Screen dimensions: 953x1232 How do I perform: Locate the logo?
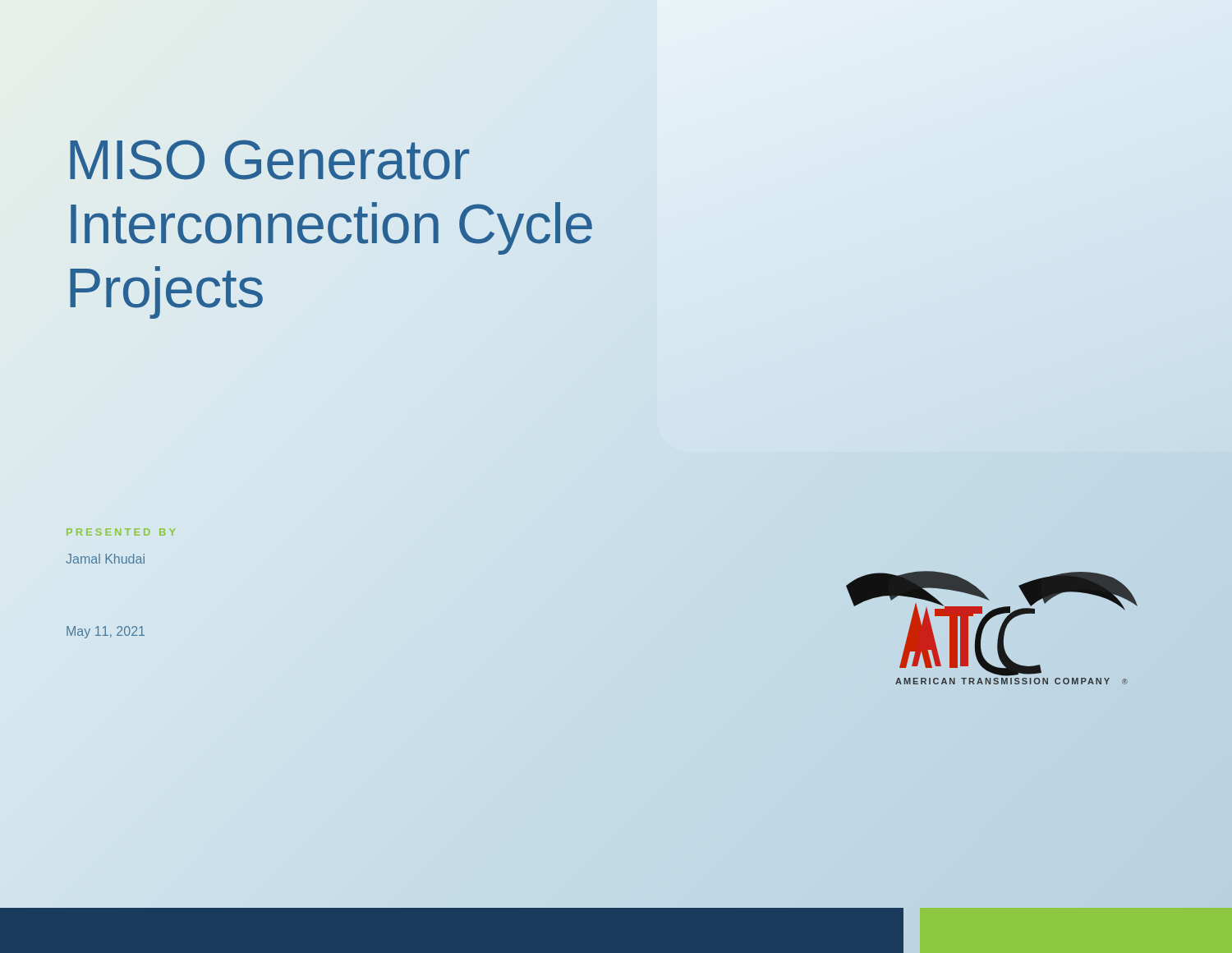click(994, 624)
